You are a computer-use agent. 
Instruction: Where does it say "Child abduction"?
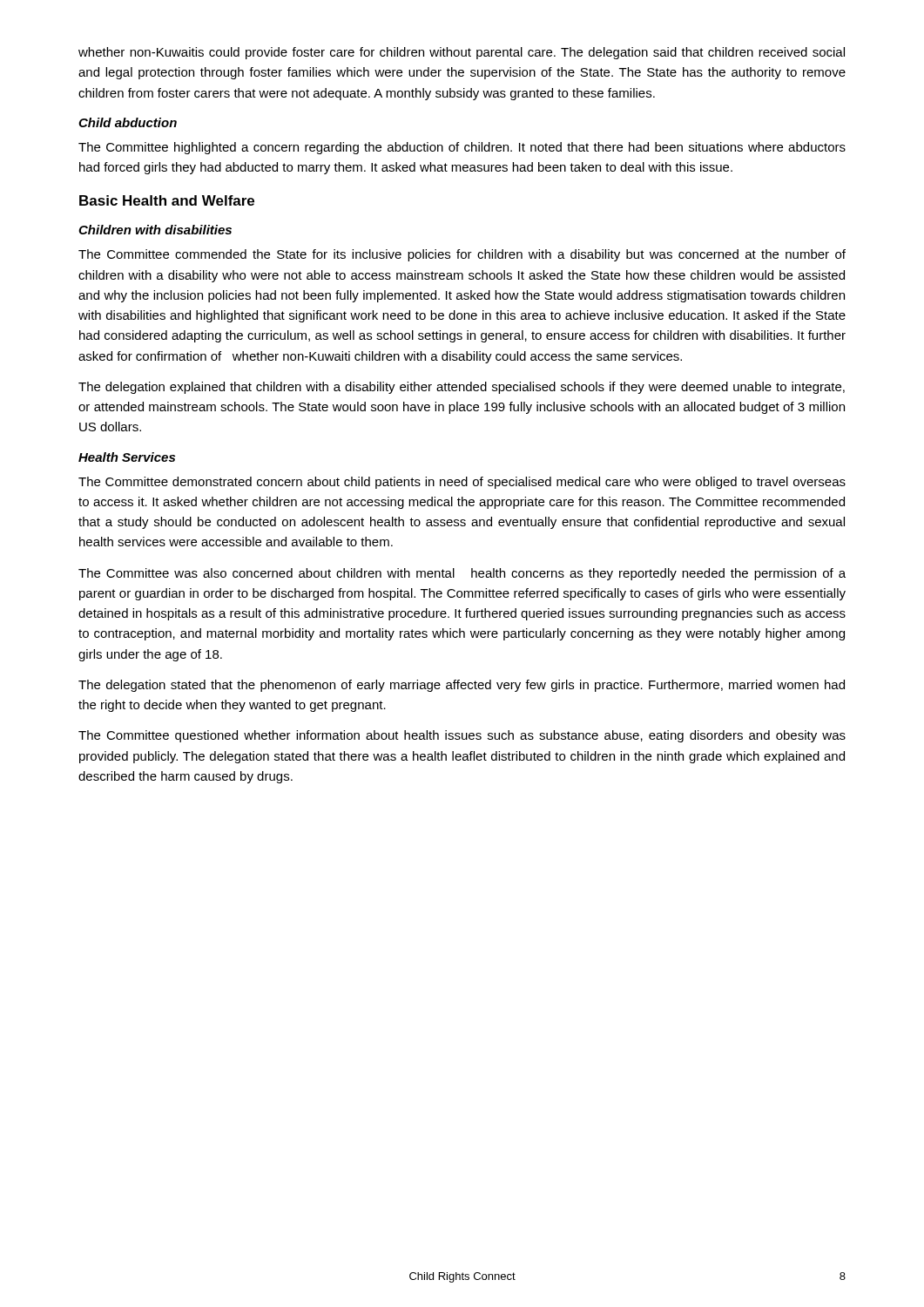128,122
